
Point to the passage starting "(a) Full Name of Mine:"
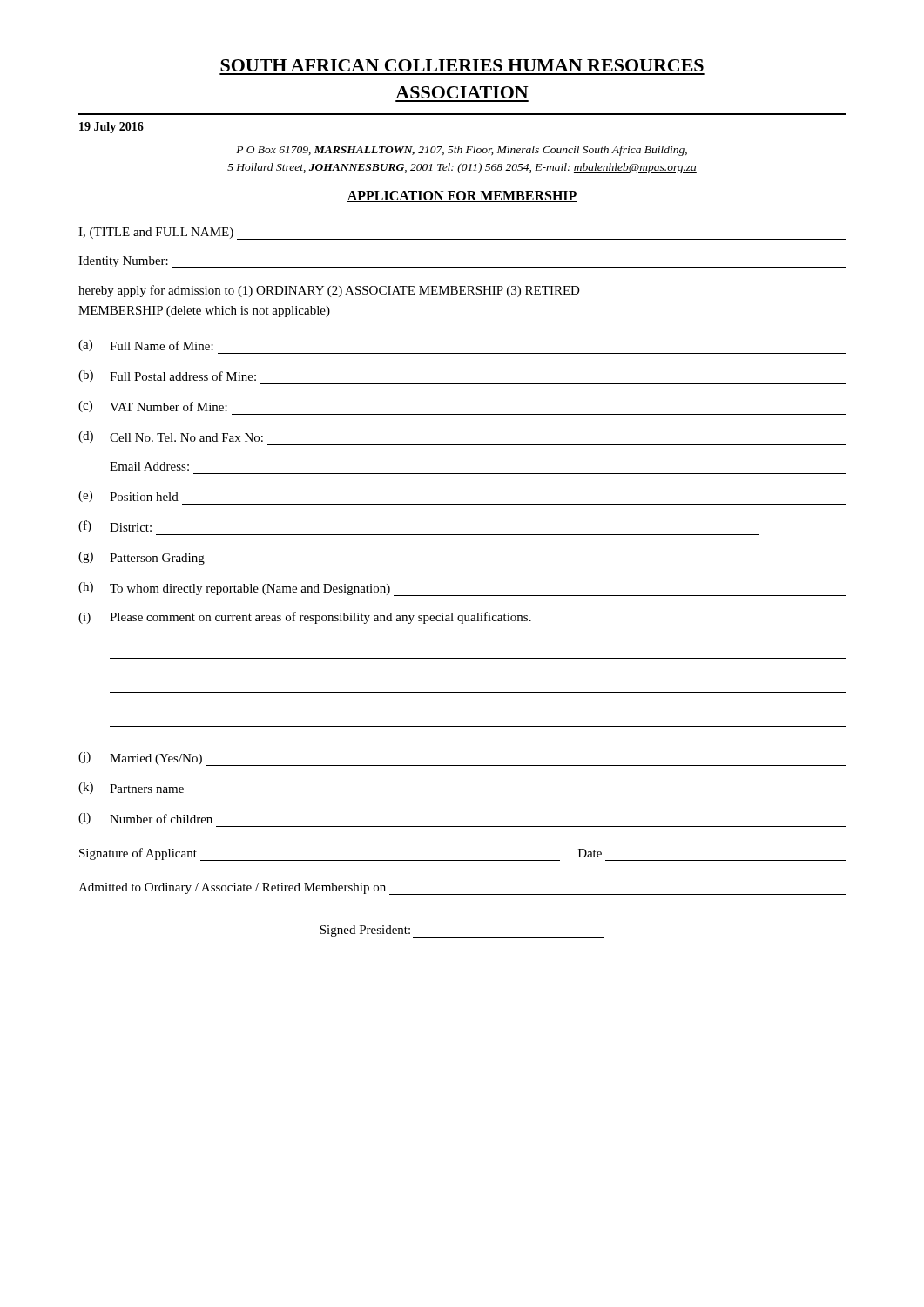462,346
